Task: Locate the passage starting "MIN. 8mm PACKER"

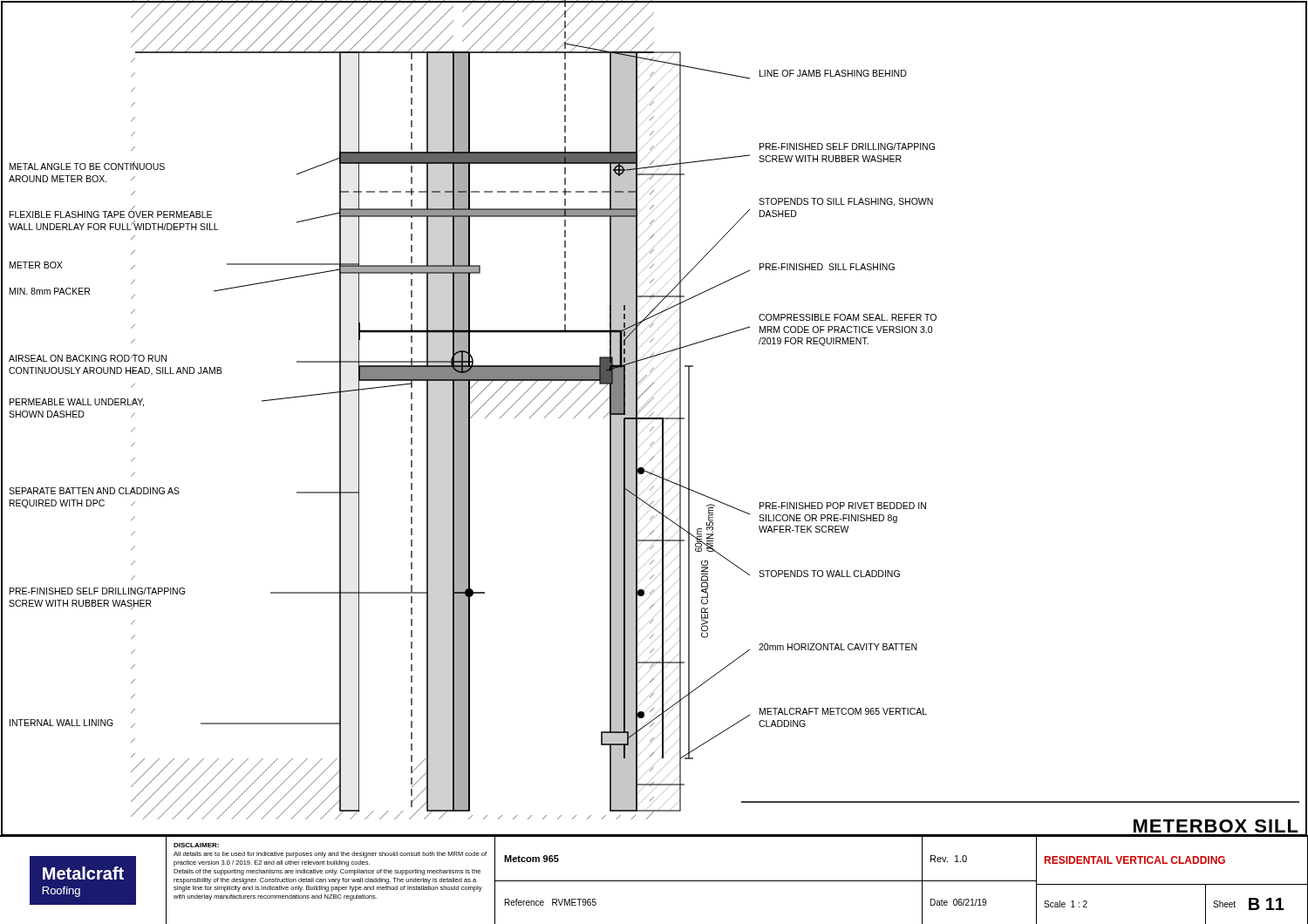Action: click(50, 291)
